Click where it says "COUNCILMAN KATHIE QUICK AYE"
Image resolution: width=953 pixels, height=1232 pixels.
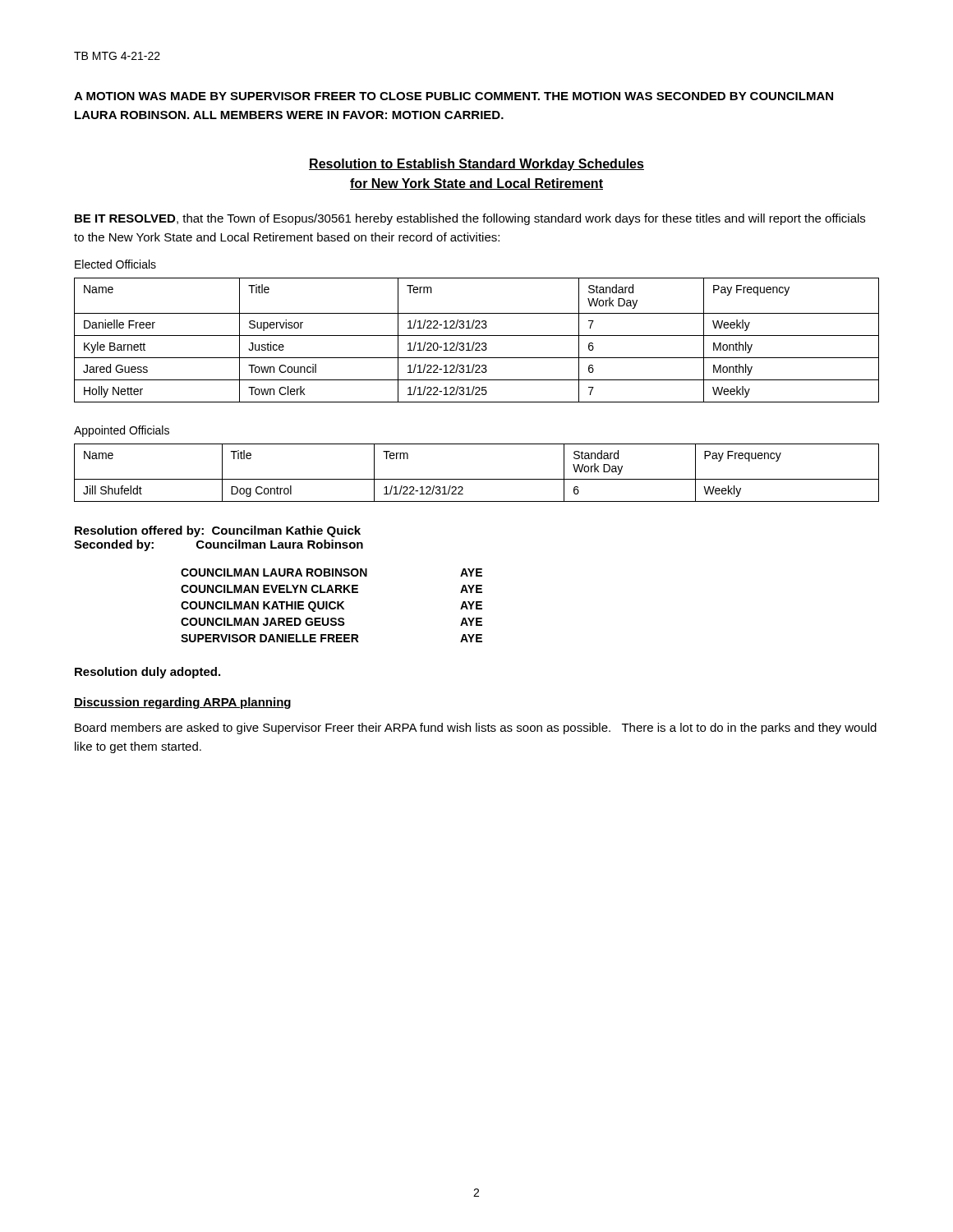coord(345,605)
